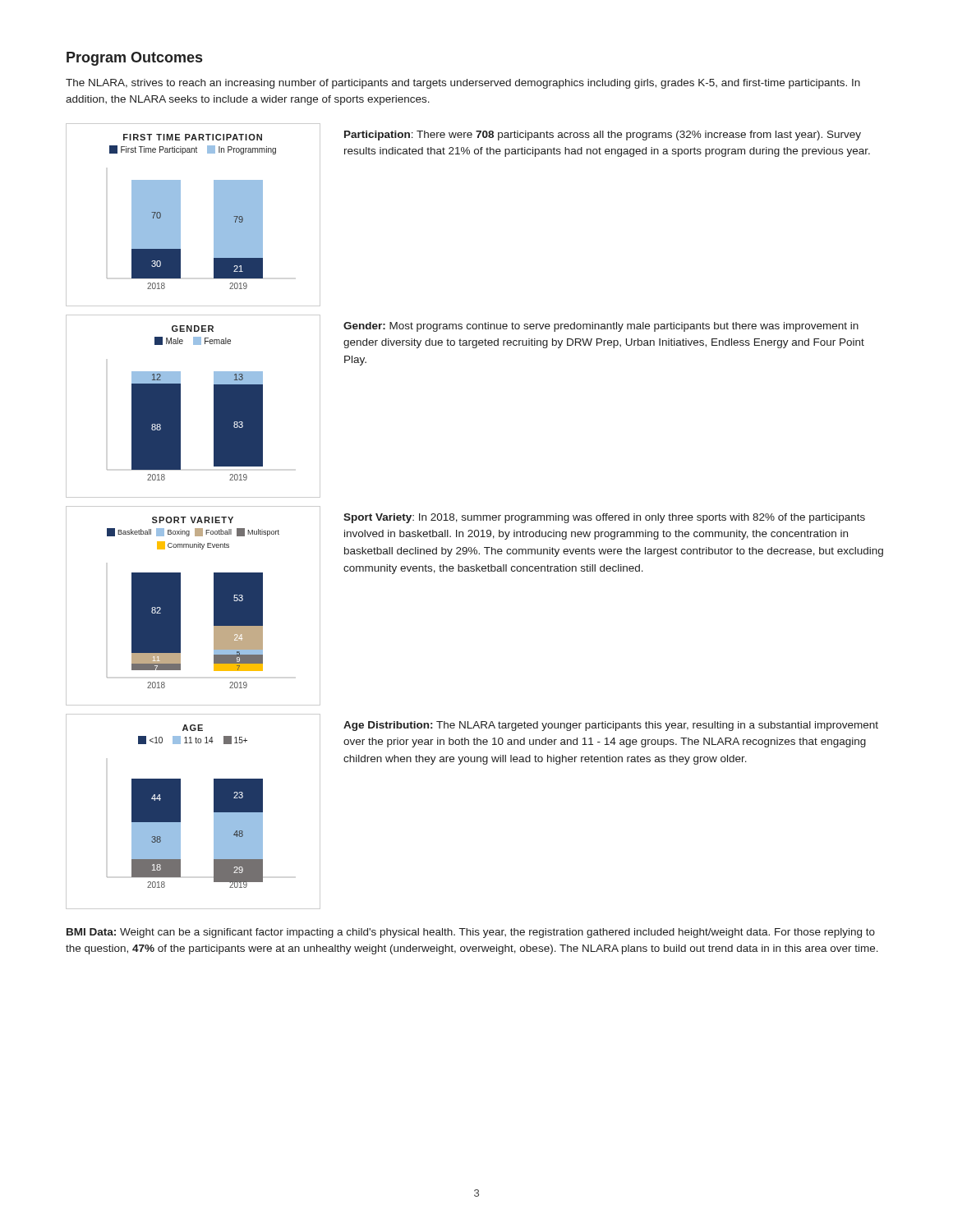Point to "Program Outcomes"
953x1232 pixels.
click(x=134, y=57)
